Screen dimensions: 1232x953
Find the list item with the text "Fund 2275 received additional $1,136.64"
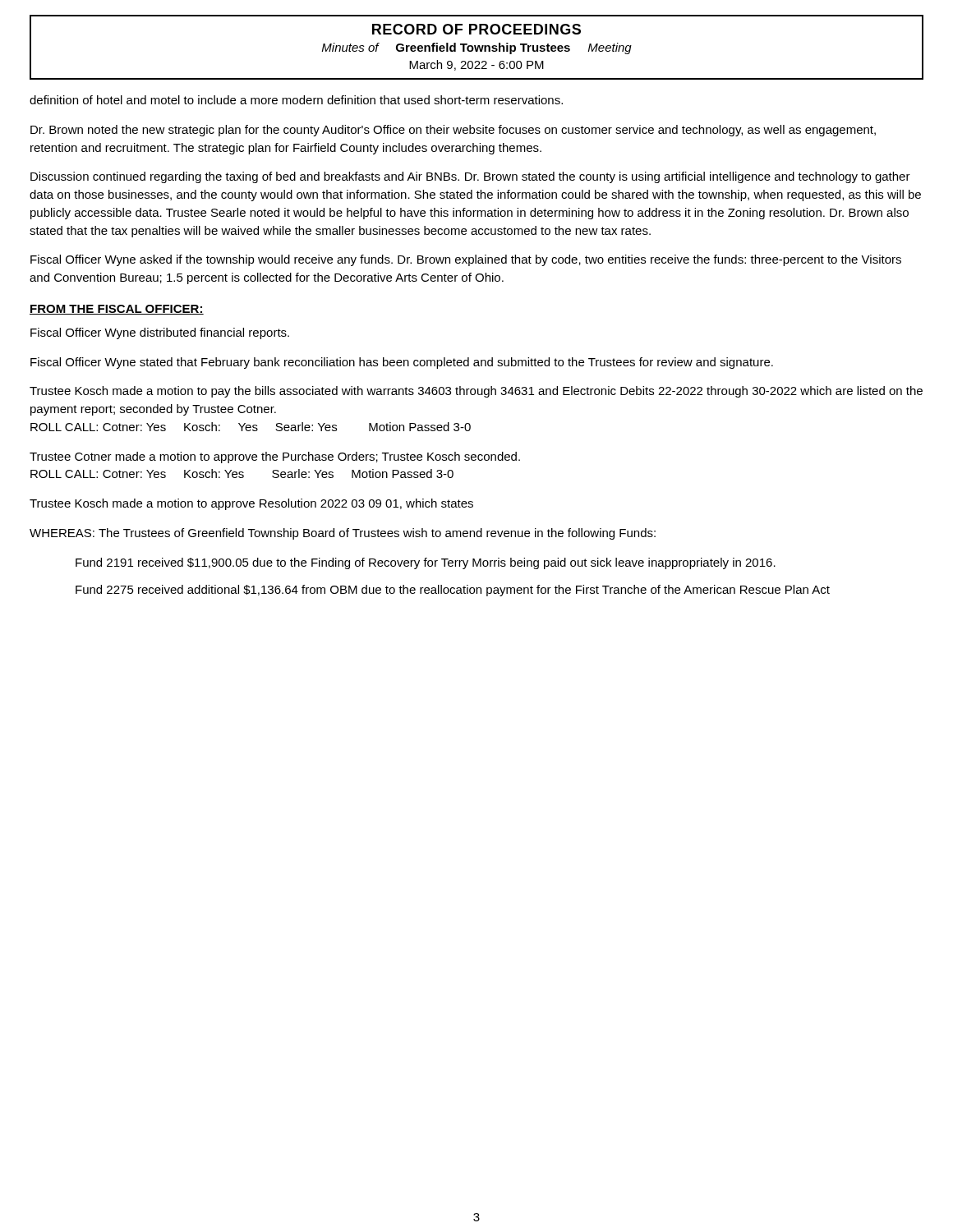[x=452, y=590]
